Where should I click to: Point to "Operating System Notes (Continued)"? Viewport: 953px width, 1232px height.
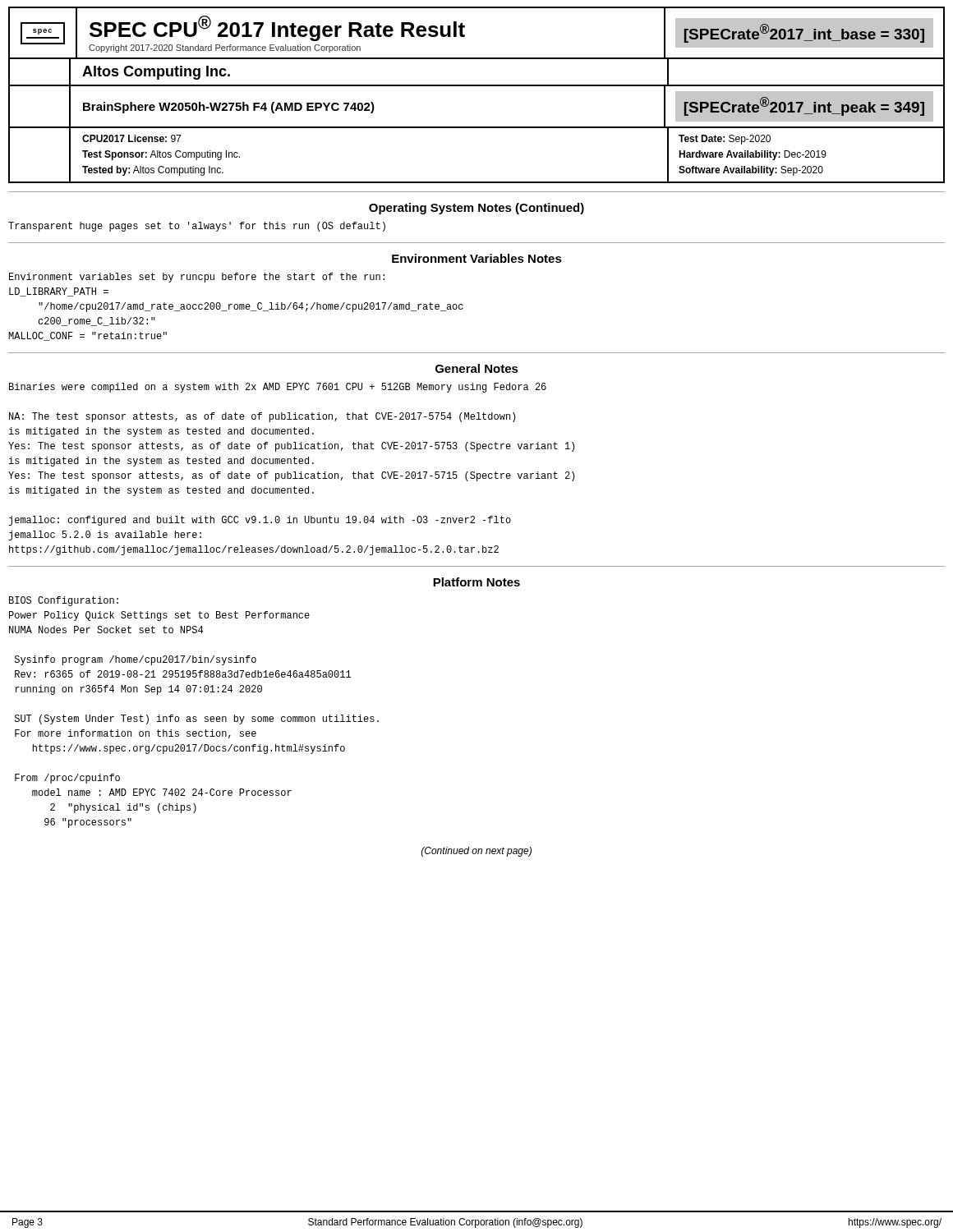tap(476, 208)
